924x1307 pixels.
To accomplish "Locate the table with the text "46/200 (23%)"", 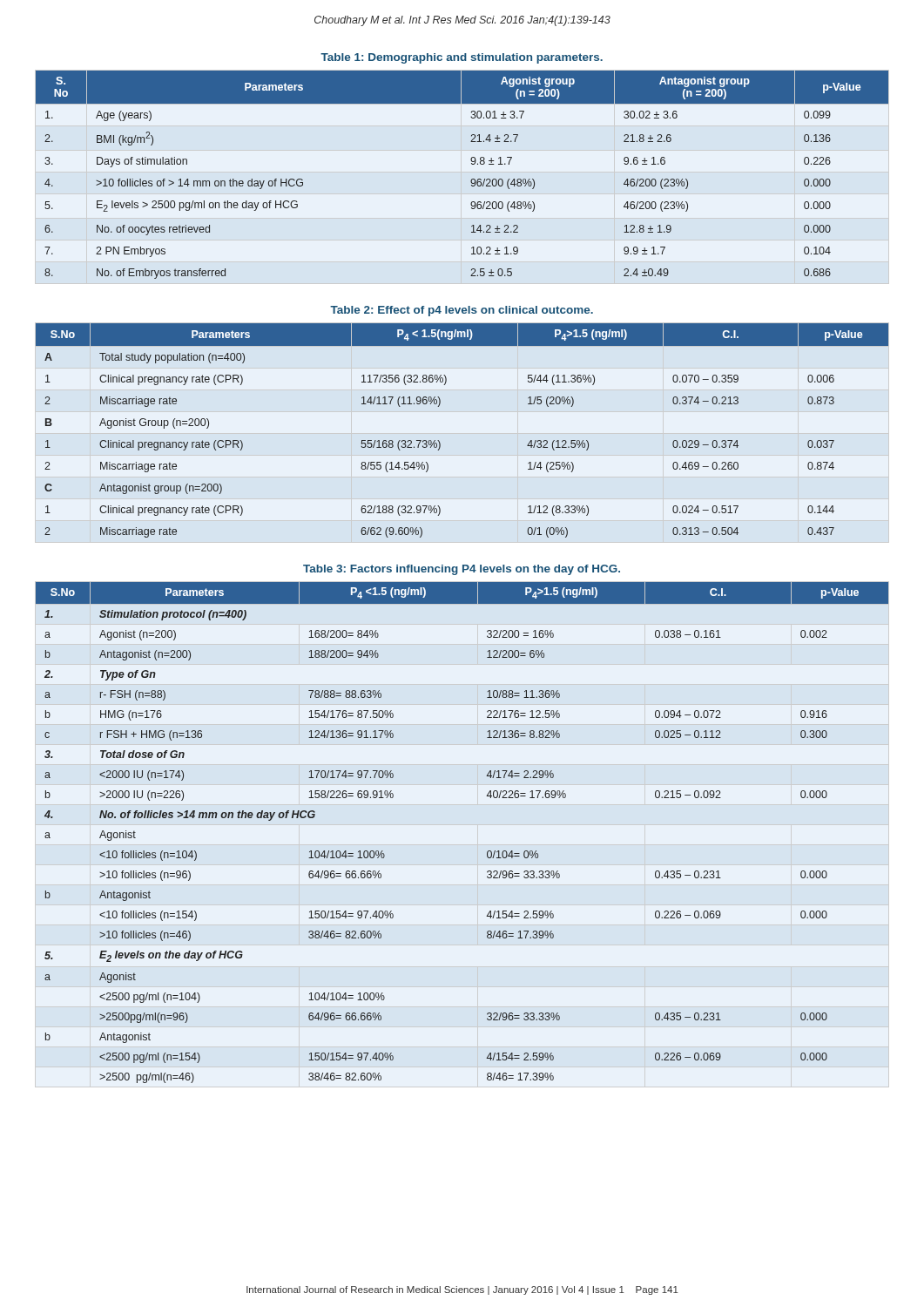I will [x=462, y=177].
